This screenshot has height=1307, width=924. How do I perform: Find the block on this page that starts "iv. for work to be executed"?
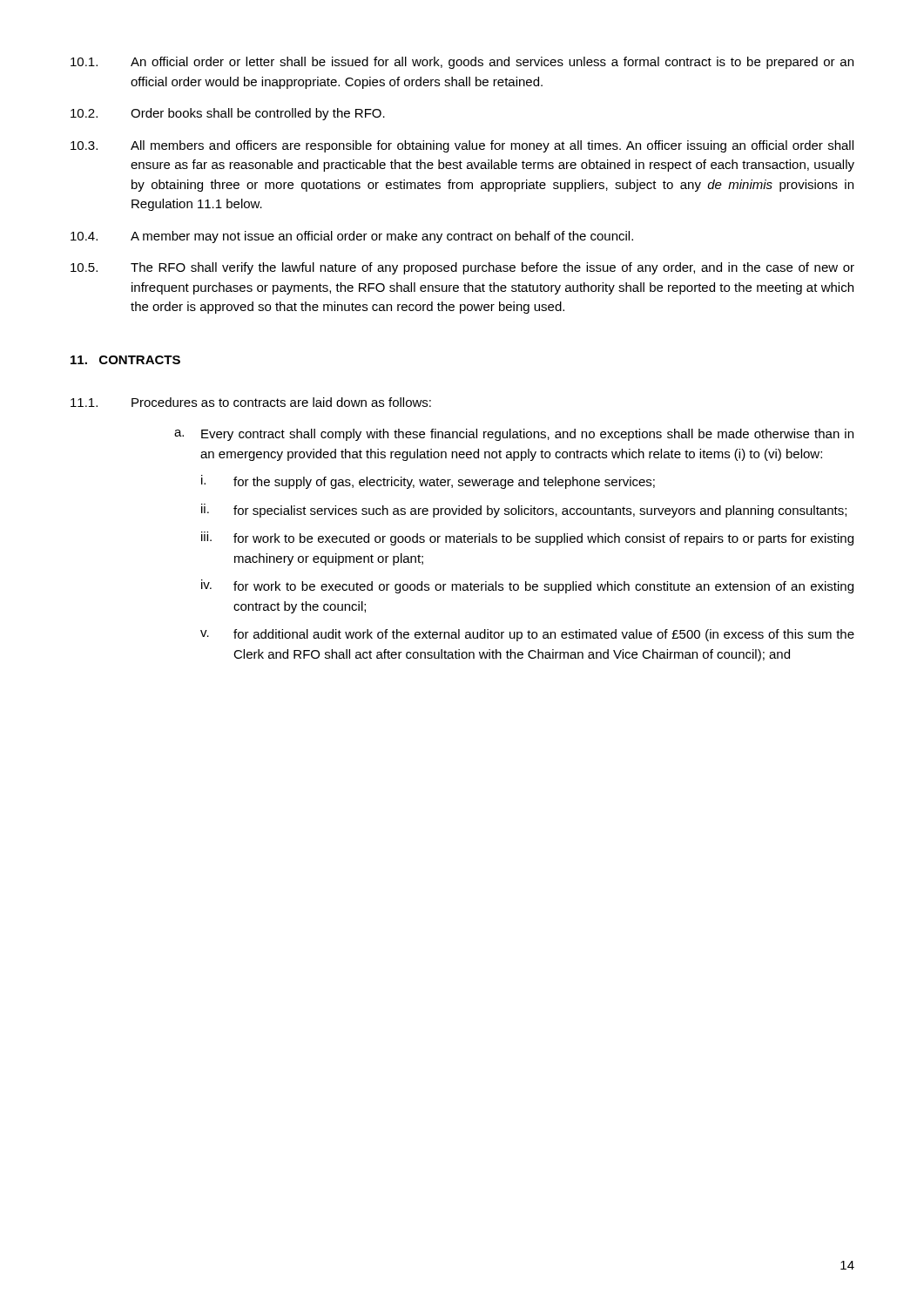tap(527, 596)
